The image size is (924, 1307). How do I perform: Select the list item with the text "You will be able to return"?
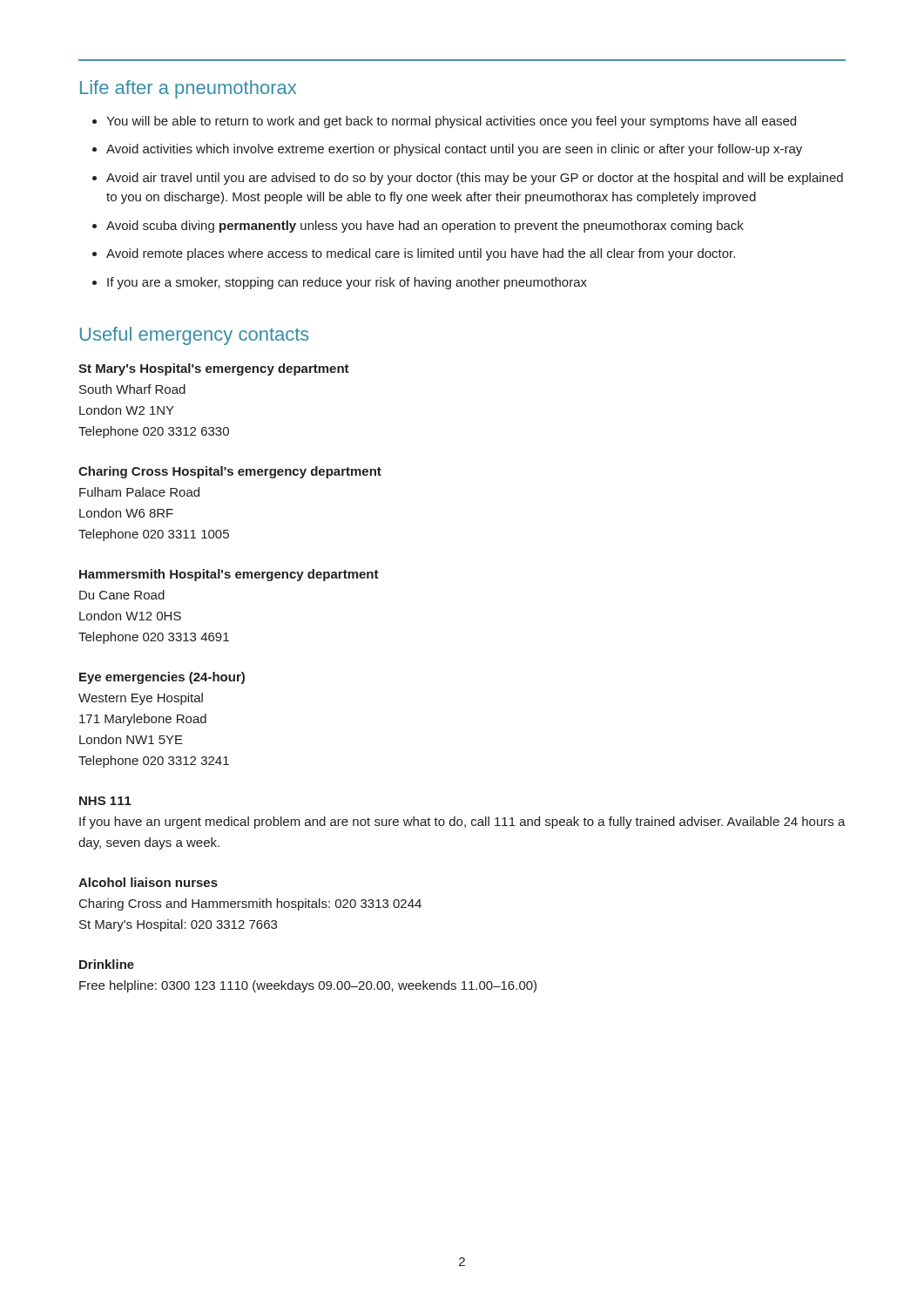pyautogui.click(x=452, y=120)
